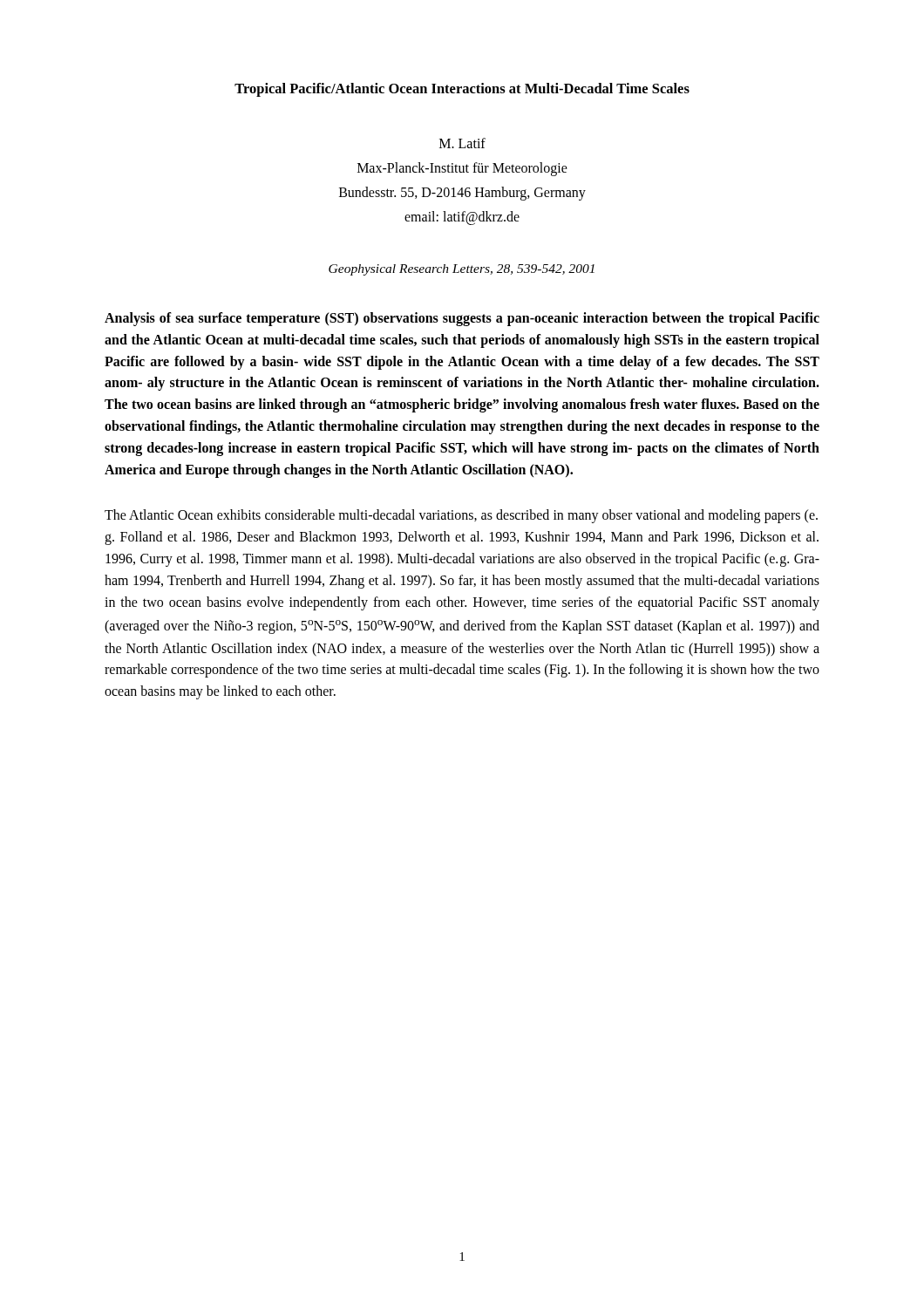Click on the passage starting "Tropical Pacific/Atlantic Ocean Interactions at Multi-Decadal"
Screen dimensions: 1308x924
[462, 88]
